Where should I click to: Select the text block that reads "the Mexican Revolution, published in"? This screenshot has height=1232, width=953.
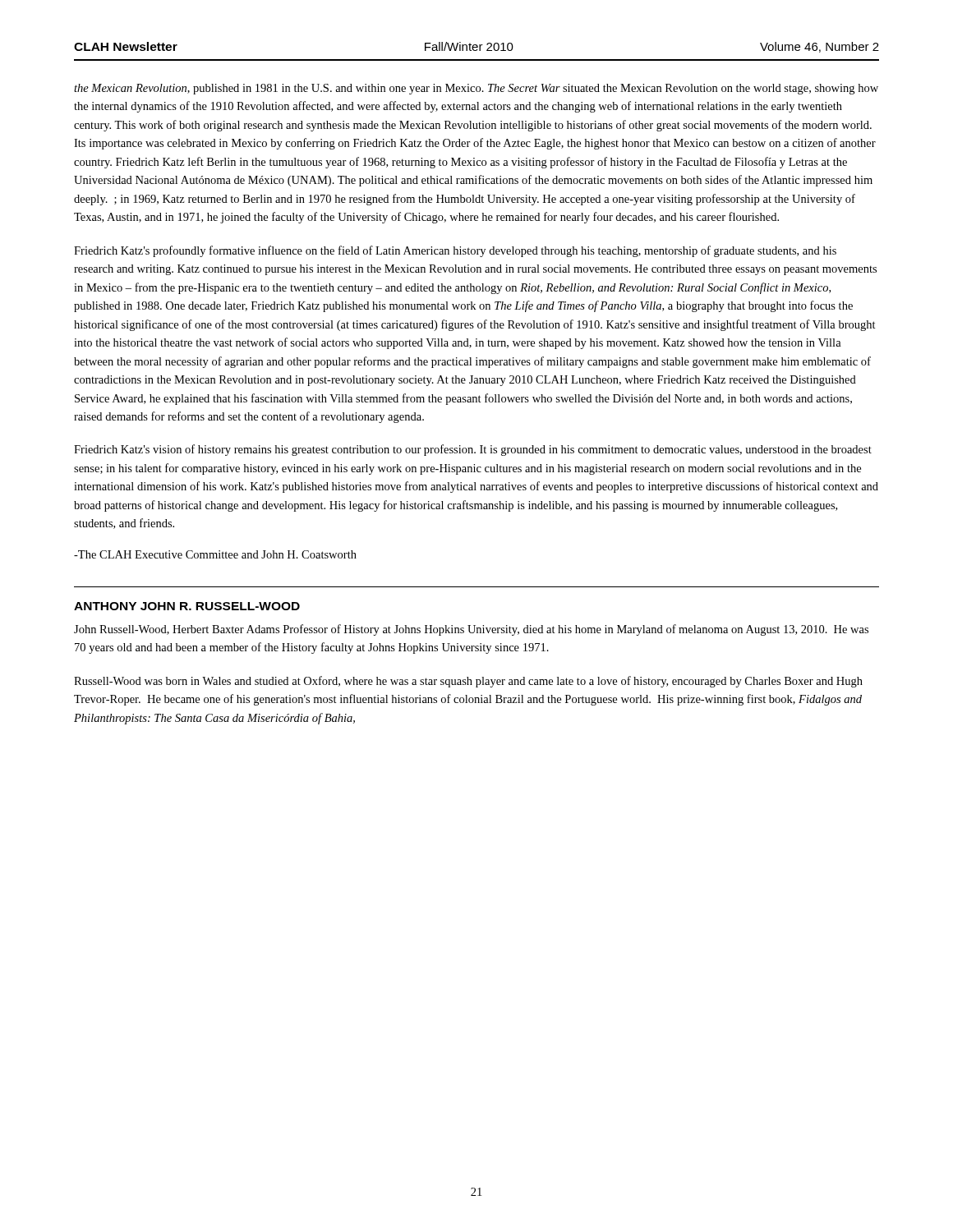click(x=476, y=152)
